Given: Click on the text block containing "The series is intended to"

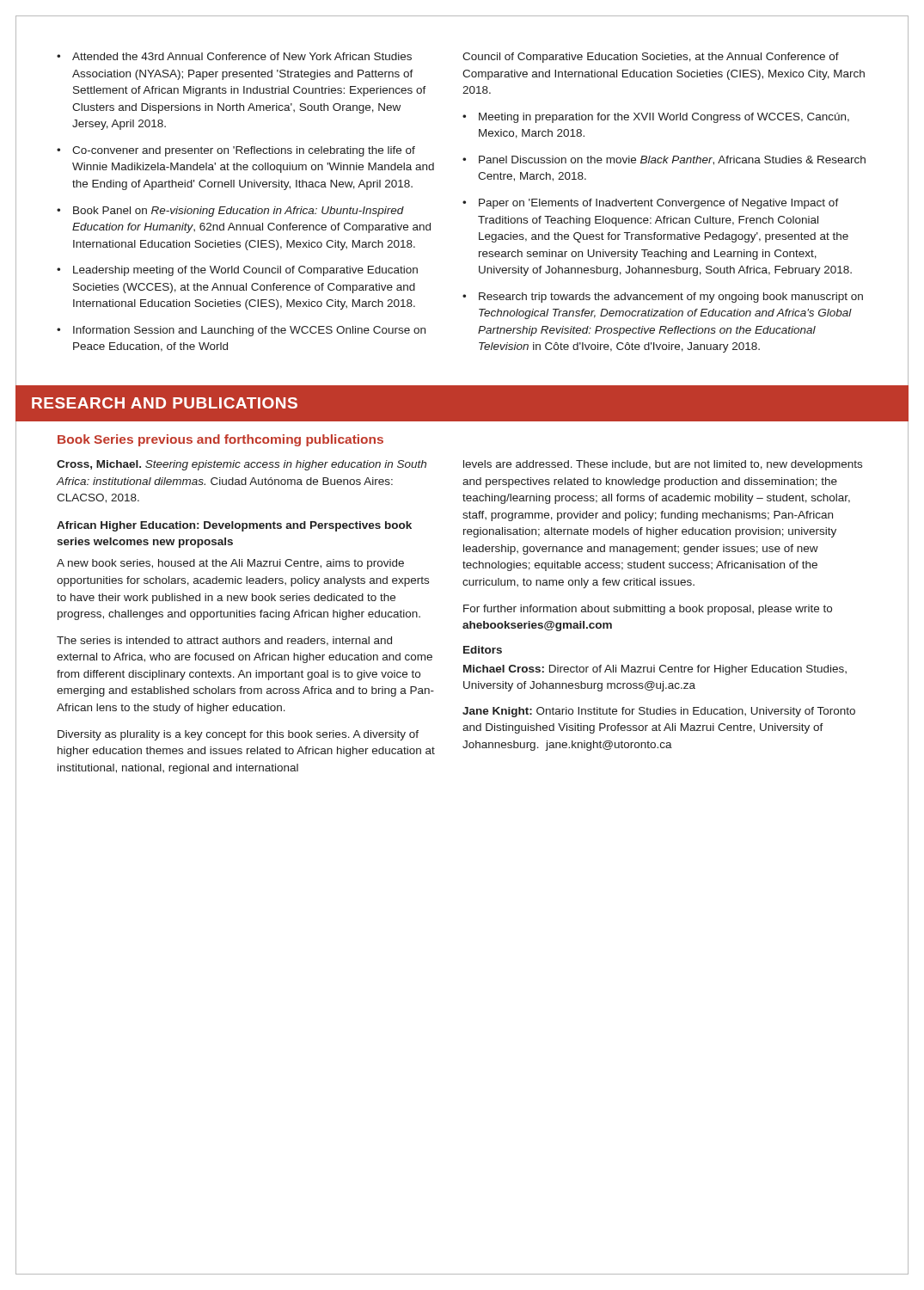Looking at the screenshot, I should click(245, 674).
